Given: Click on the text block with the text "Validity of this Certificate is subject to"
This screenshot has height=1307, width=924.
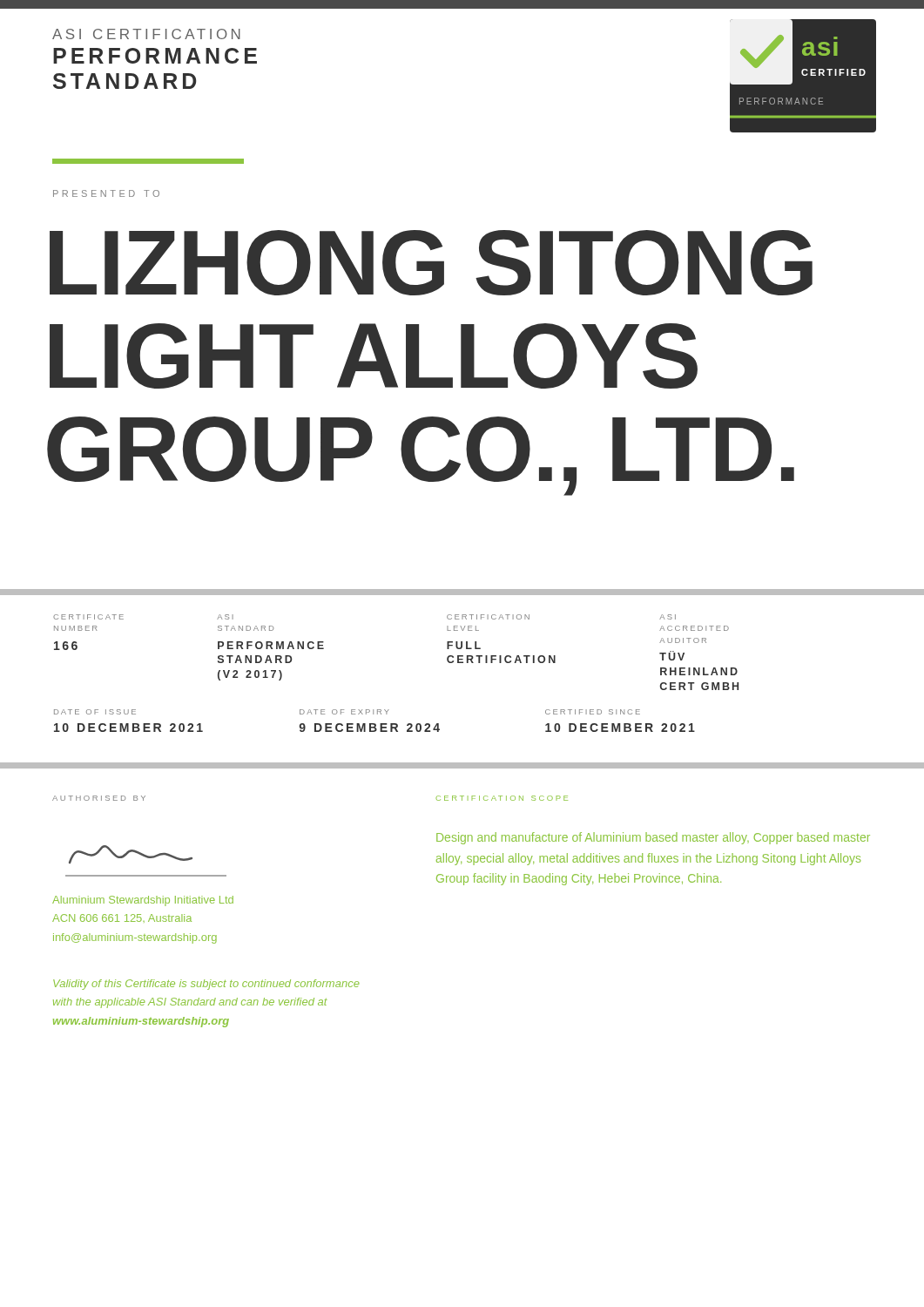Looking at the screenshot, I should click(x=206, y=1002).
